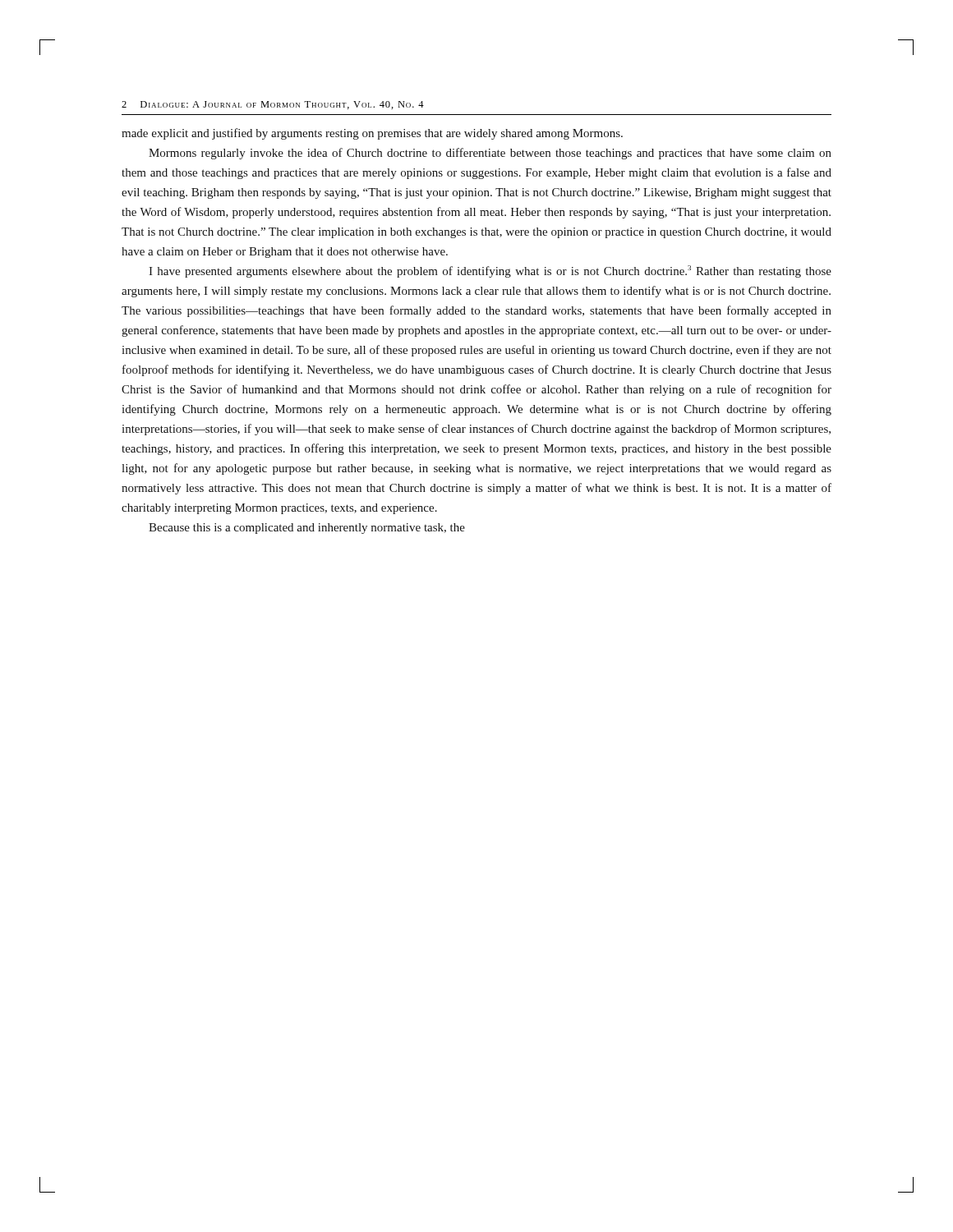Locate the block of text that opens with "made explicit and justified"
The height and width of the screenshot is (1232, 953).
[476, 330]
